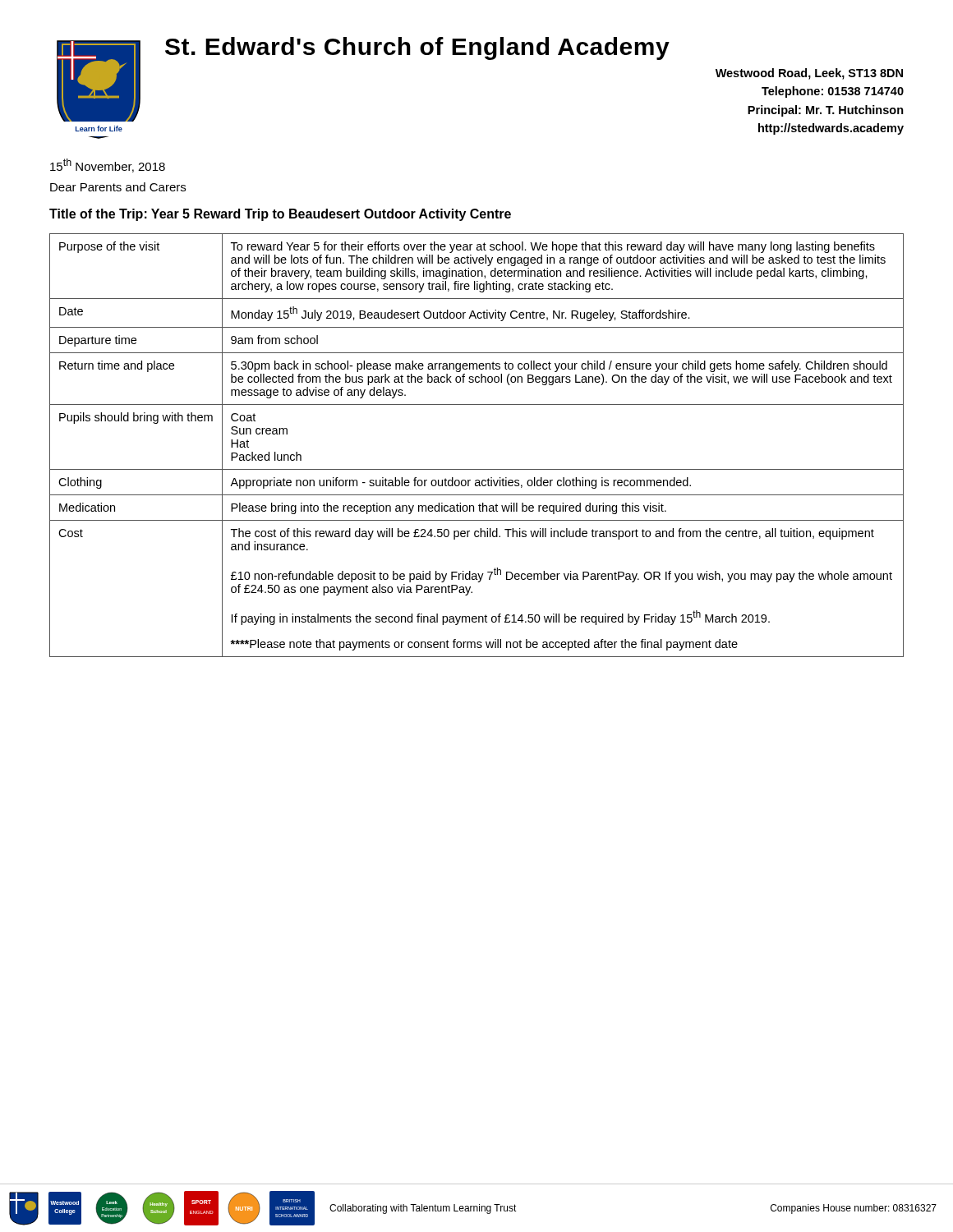Locate the text block that reads "Westwood Road, Leek, ST13 8DN Telephone: 01538"

tap(809, 101)
